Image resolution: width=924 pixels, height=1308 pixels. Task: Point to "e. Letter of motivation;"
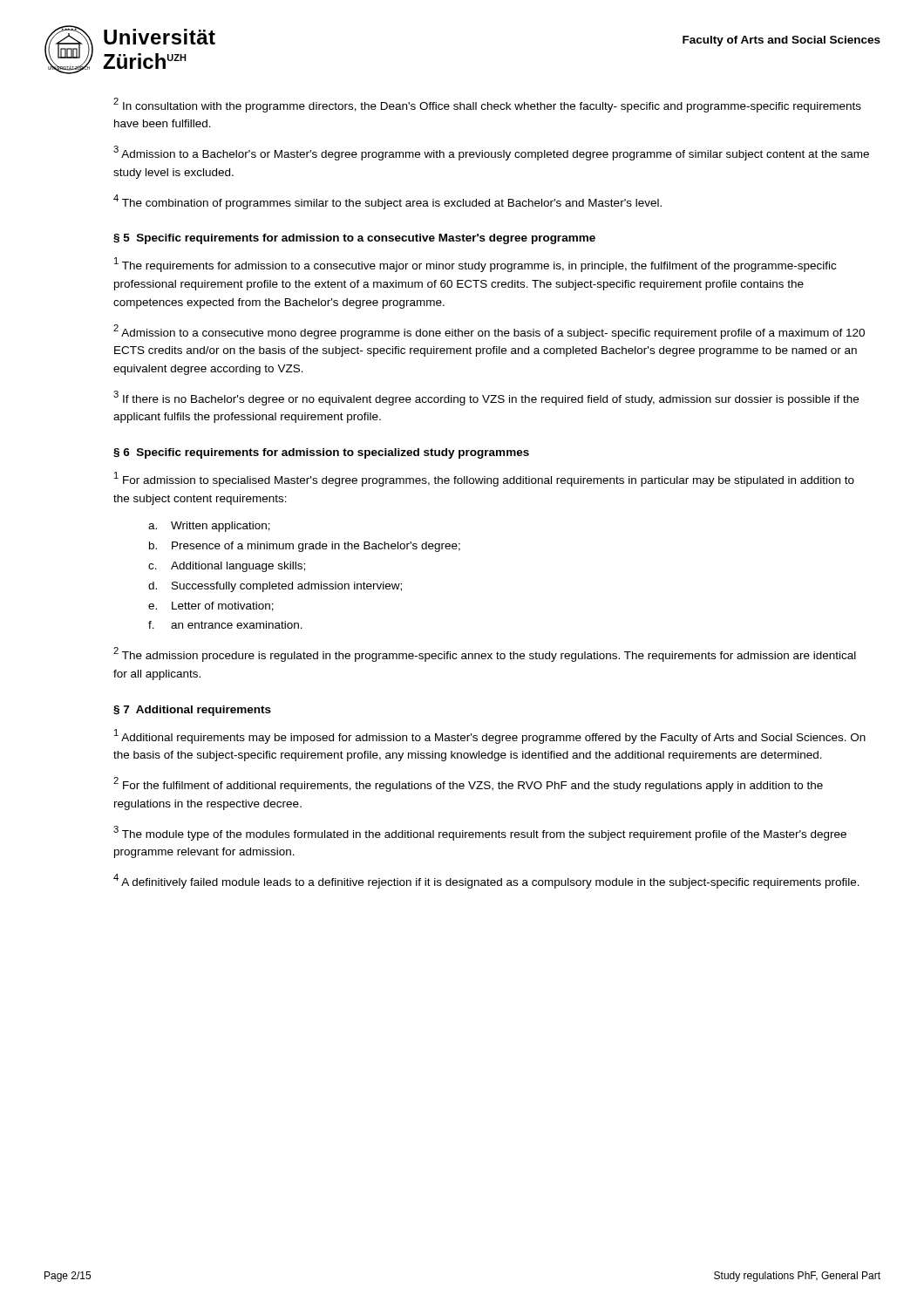[211, 606]
